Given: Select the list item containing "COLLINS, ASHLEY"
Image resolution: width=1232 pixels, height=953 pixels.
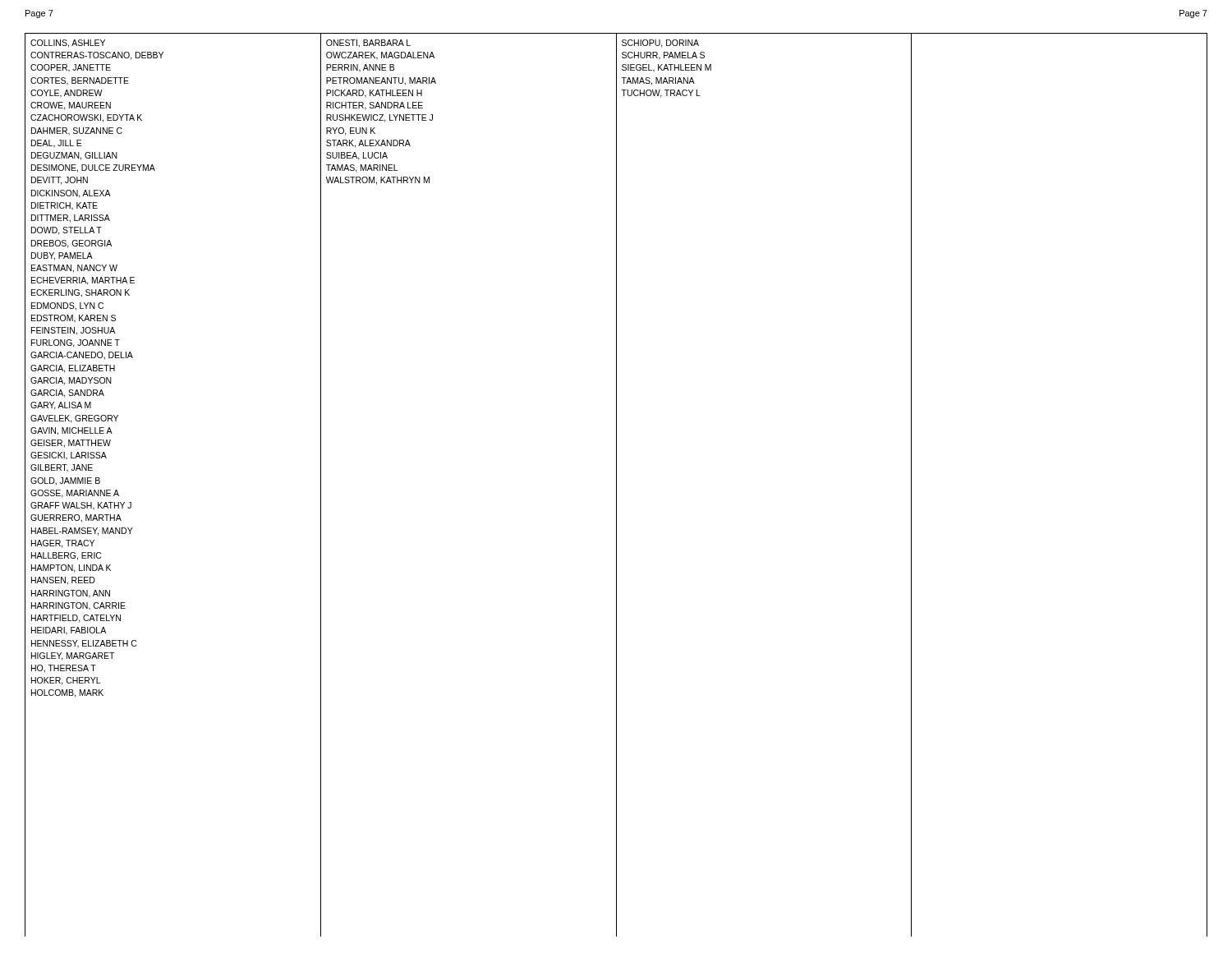Looking at the screenshot, I should tap(68, 43).
